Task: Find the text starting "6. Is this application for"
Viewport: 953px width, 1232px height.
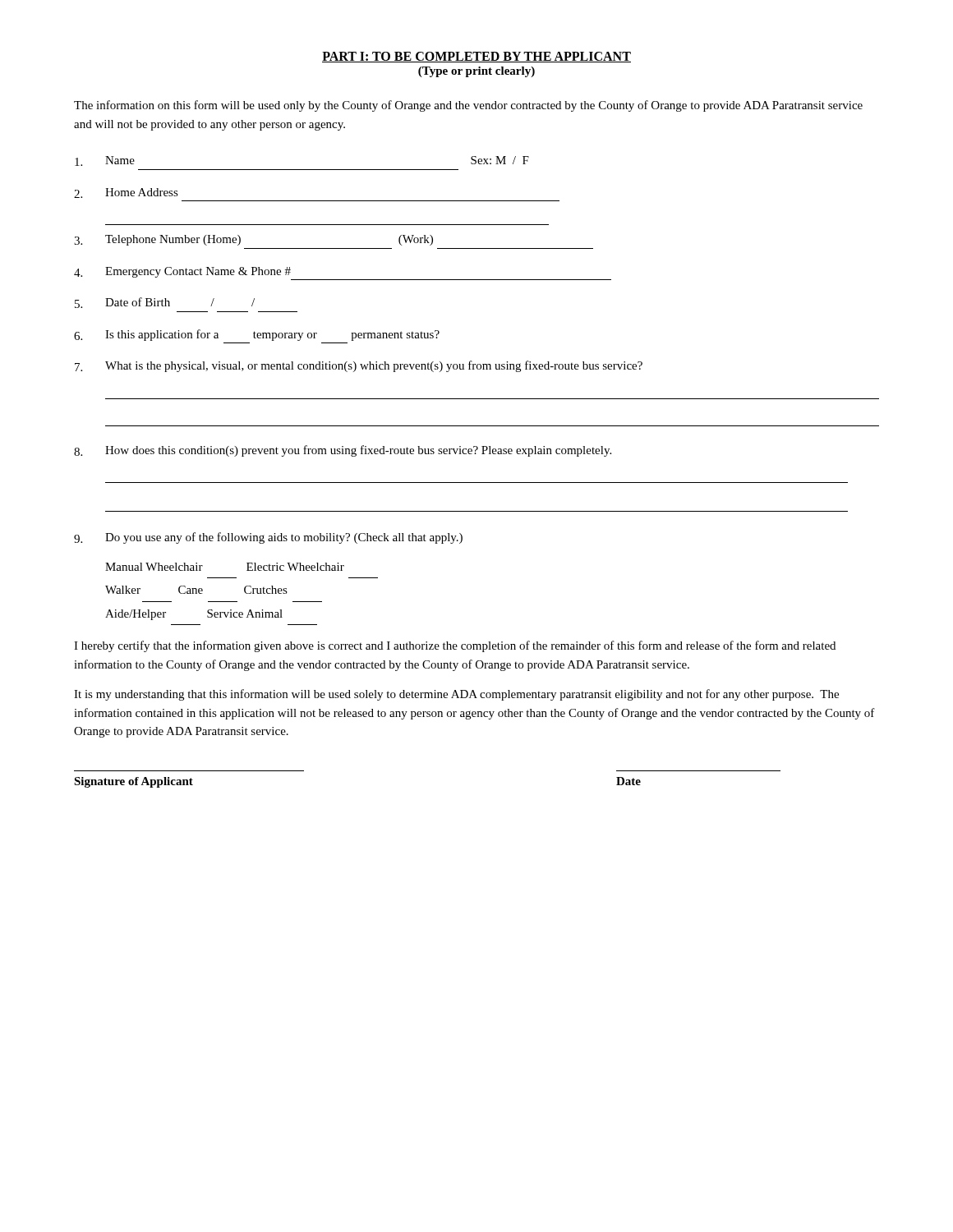Action: click(257, 335)
